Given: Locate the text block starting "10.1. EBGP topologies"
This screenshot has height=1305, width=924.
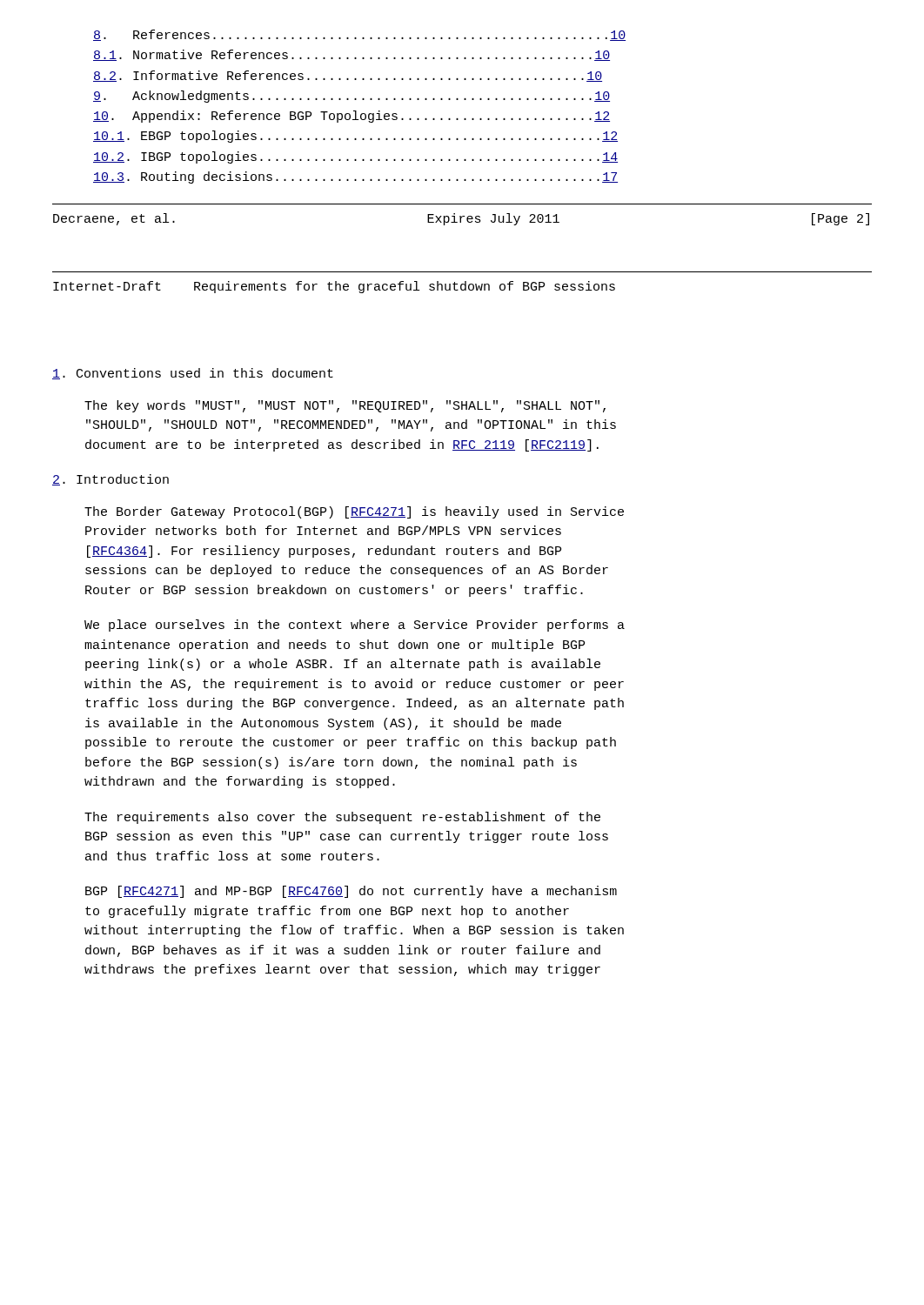Looking at the screenshot, I should [x=462, y=137].
